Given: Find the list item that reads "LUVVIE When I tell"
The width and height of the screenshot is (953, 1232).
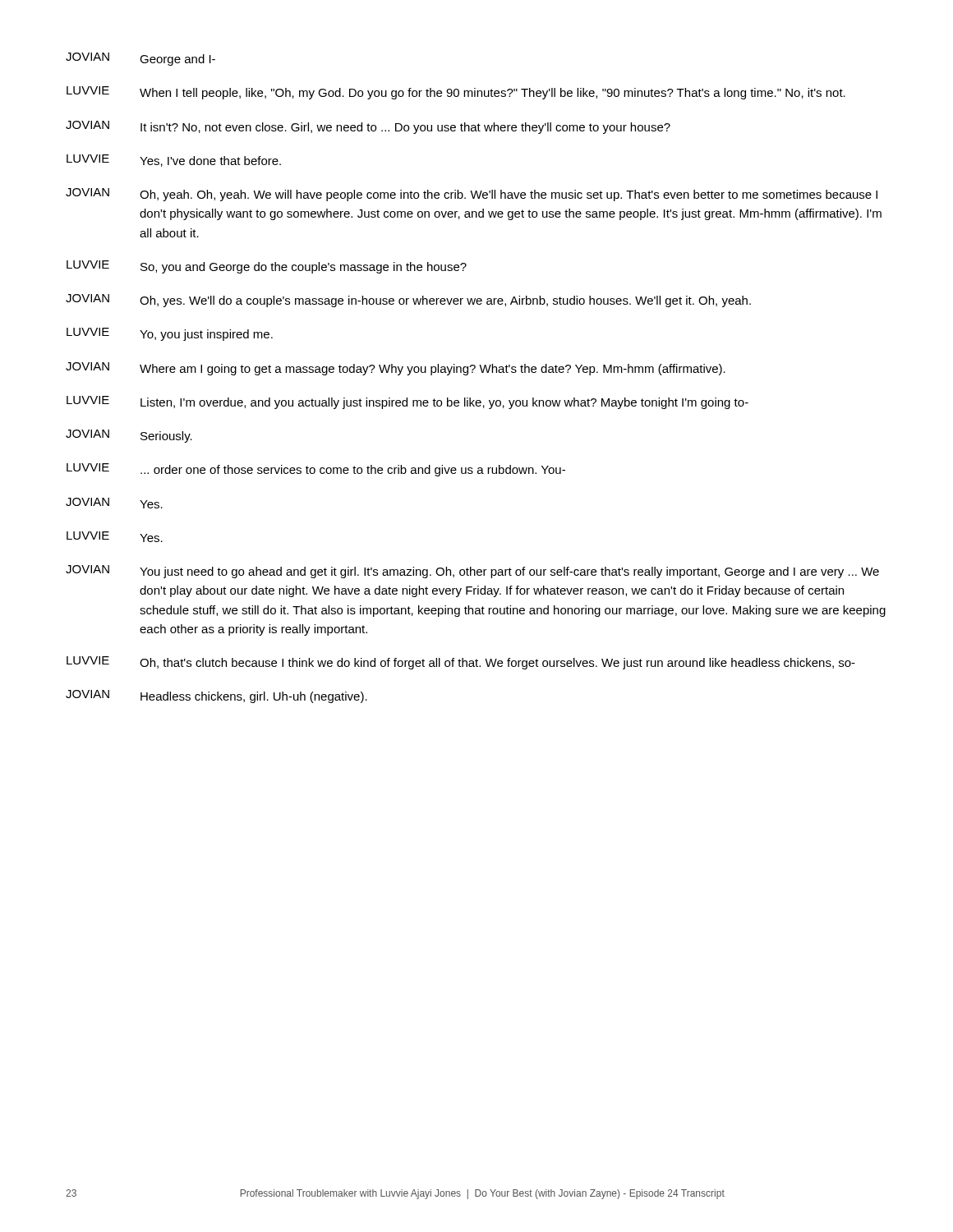Looking at the screenshot, I should pos(476,93).
